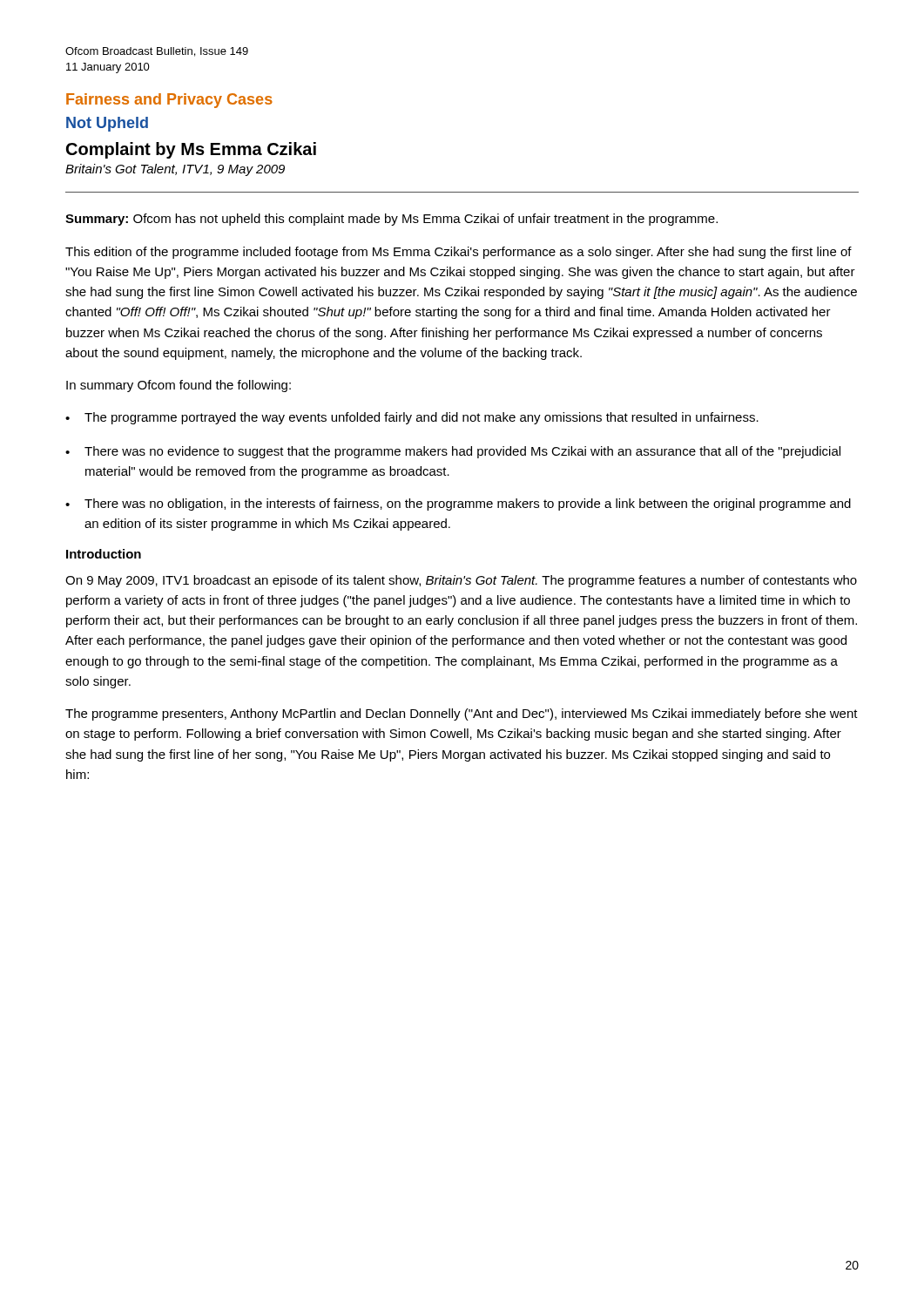Find the text block that reads "This edition of the programme included"
This screenshot has width=924, height=1307.
[x=462, y=302]
